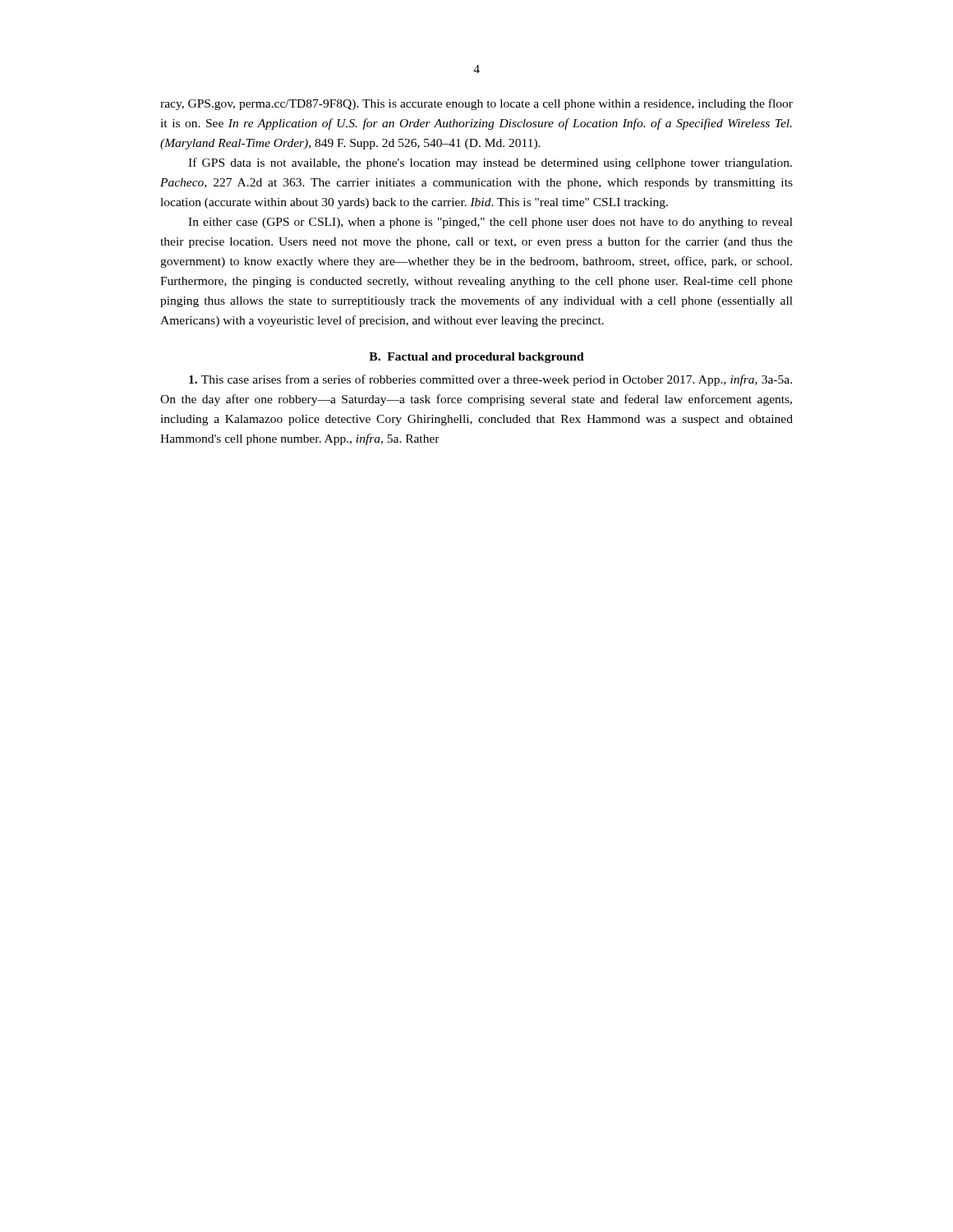Click the passage that begins "racy, GPS.gov, perma.cc/TD87-9F8Q). This"

[476, 123]
